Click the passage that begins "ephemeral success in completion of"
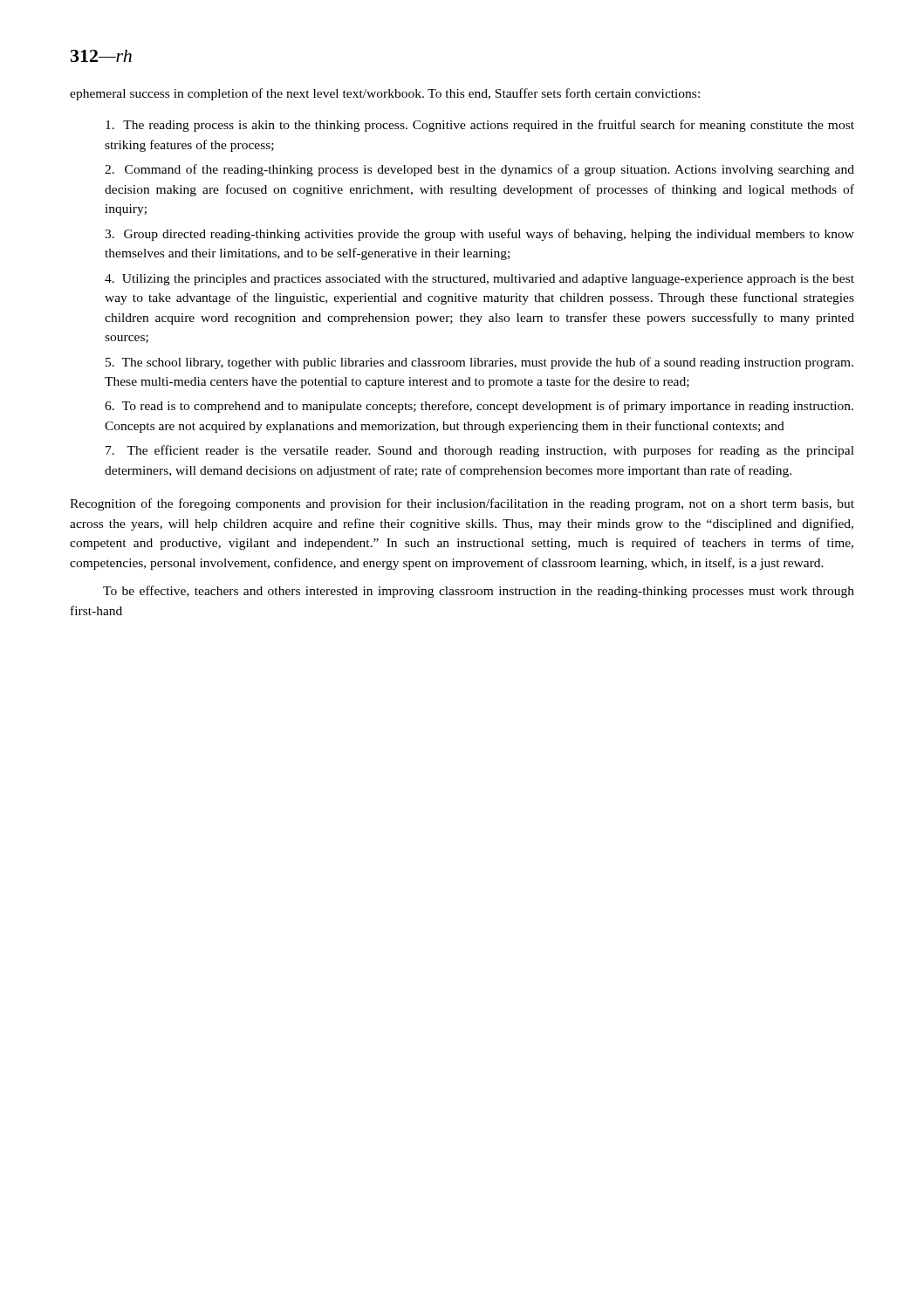 (385, 93)
